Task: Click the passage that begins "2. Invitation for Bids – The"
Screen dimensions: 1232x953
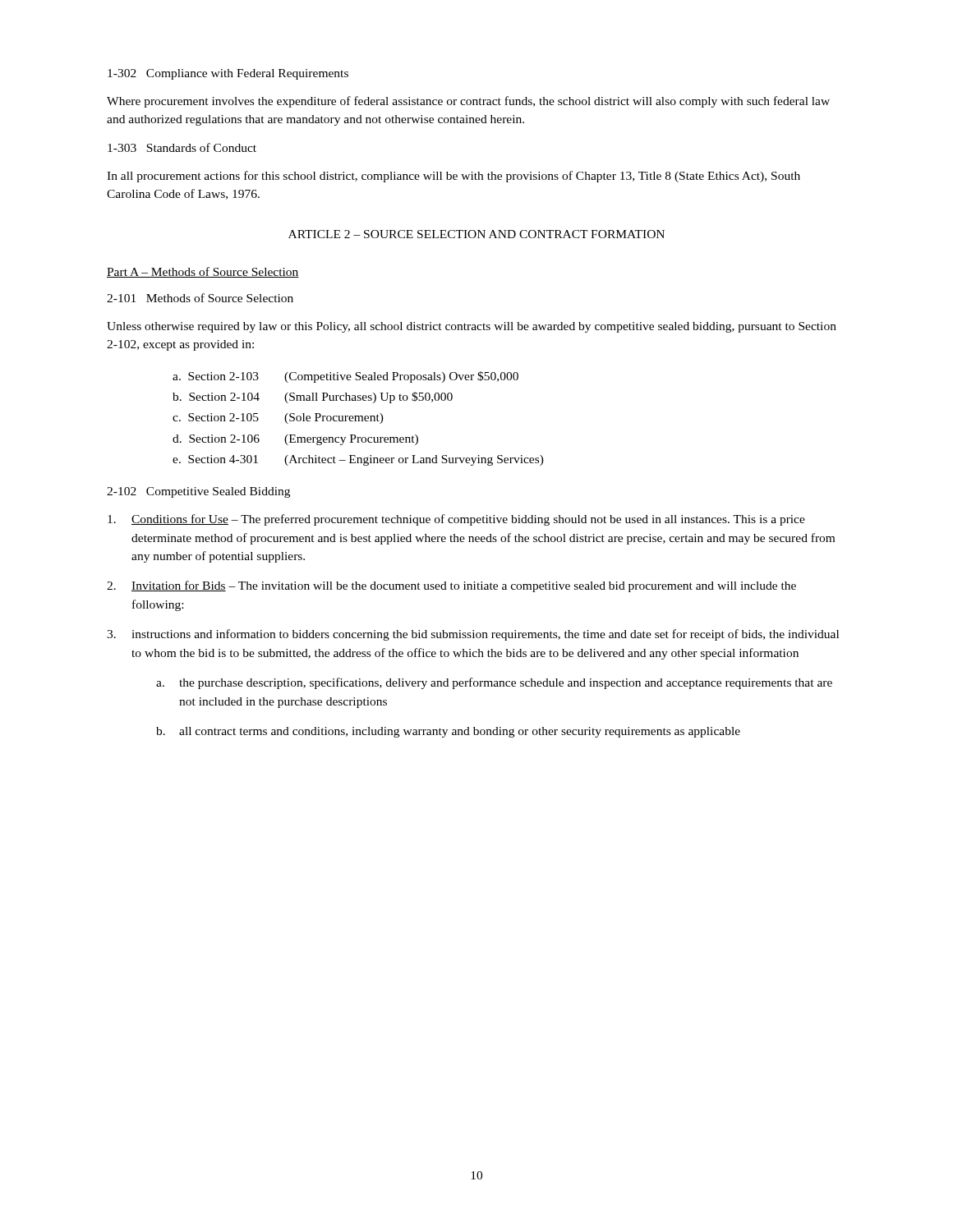Action: coord(476,595)
